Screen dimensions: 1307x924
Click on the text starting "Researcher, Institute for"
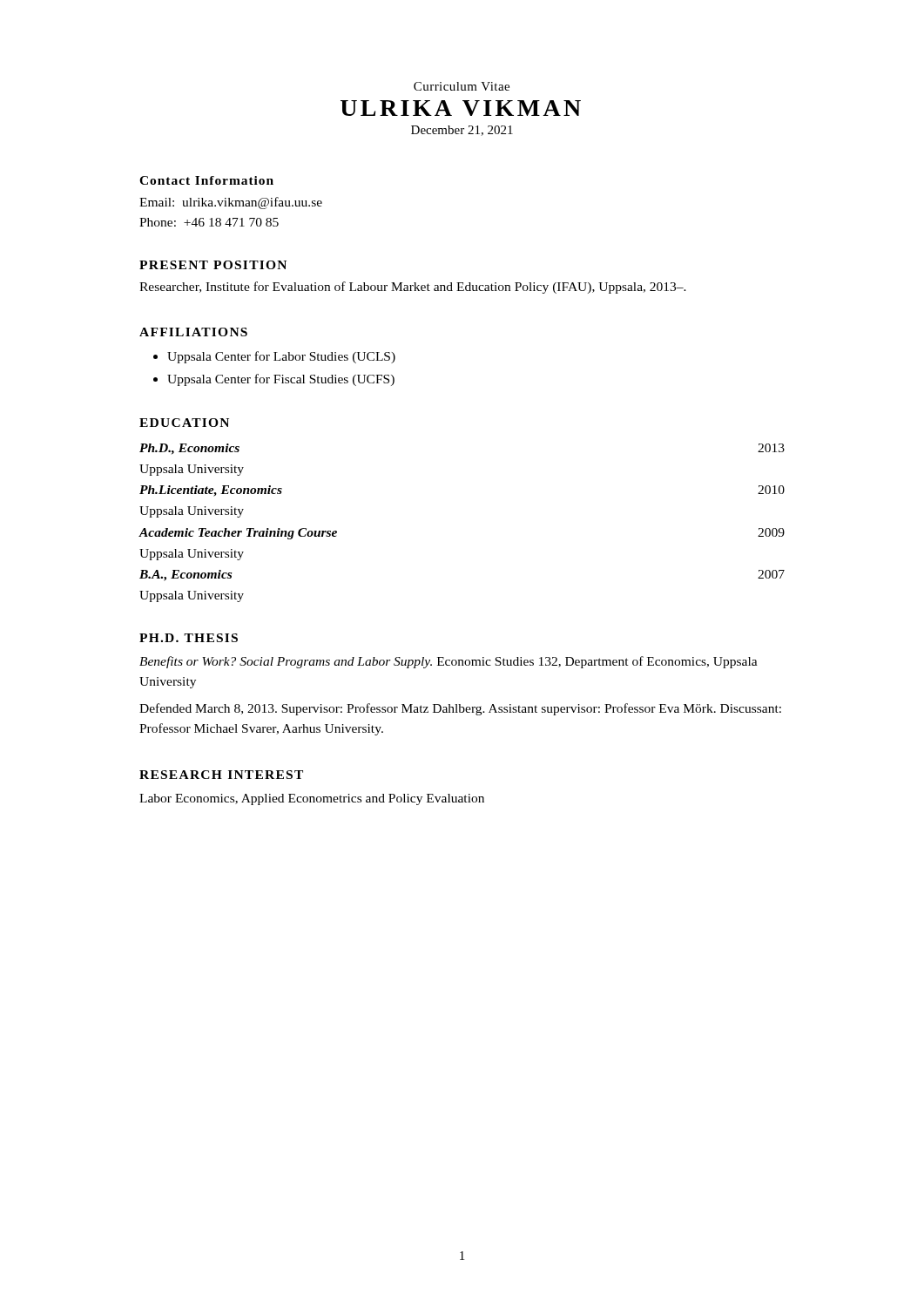462,286
